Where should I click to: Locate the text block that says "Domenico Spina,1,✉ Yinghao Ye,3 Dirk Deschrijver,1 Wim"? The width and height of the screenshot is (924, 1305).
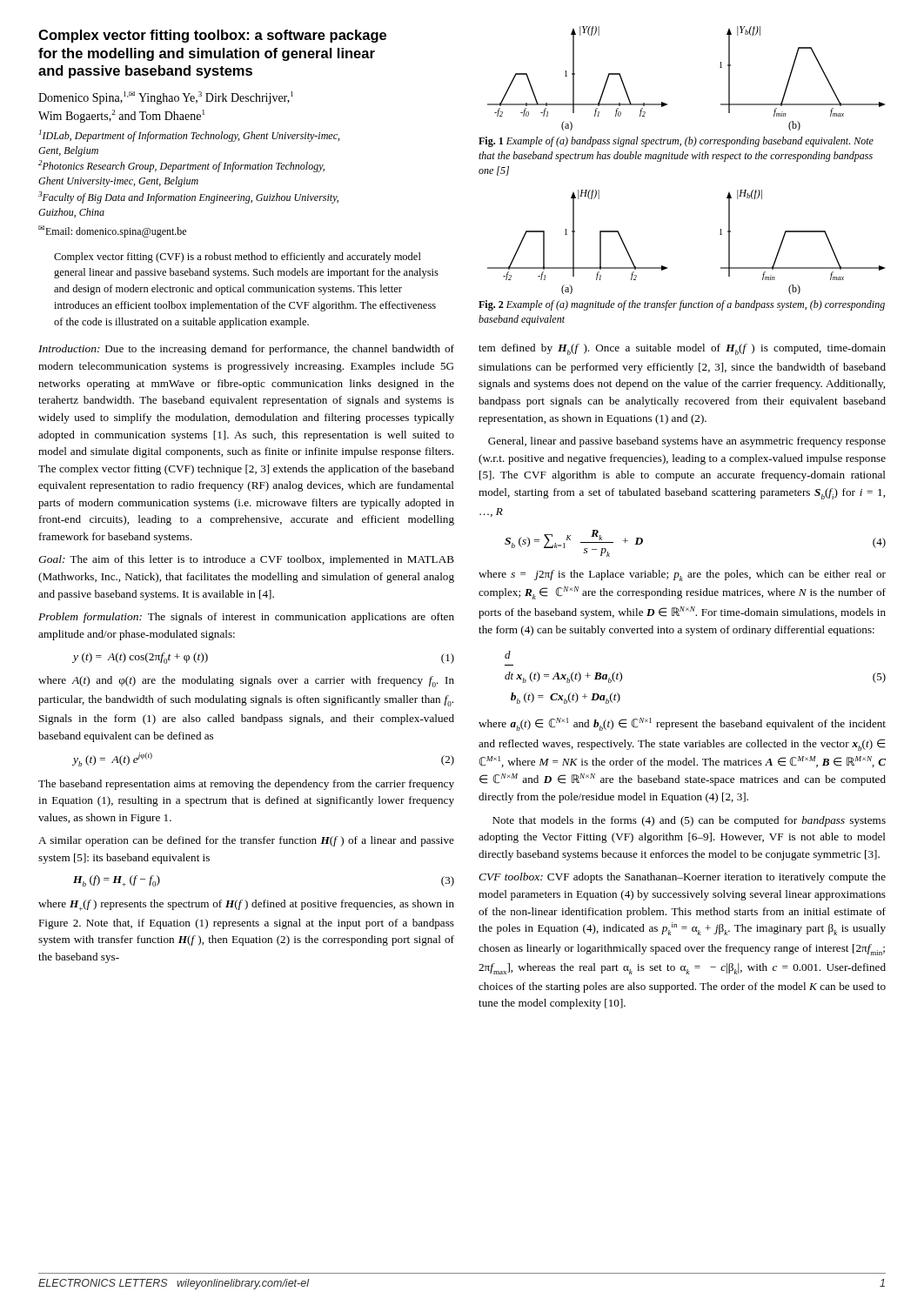(x=166, y=106)
